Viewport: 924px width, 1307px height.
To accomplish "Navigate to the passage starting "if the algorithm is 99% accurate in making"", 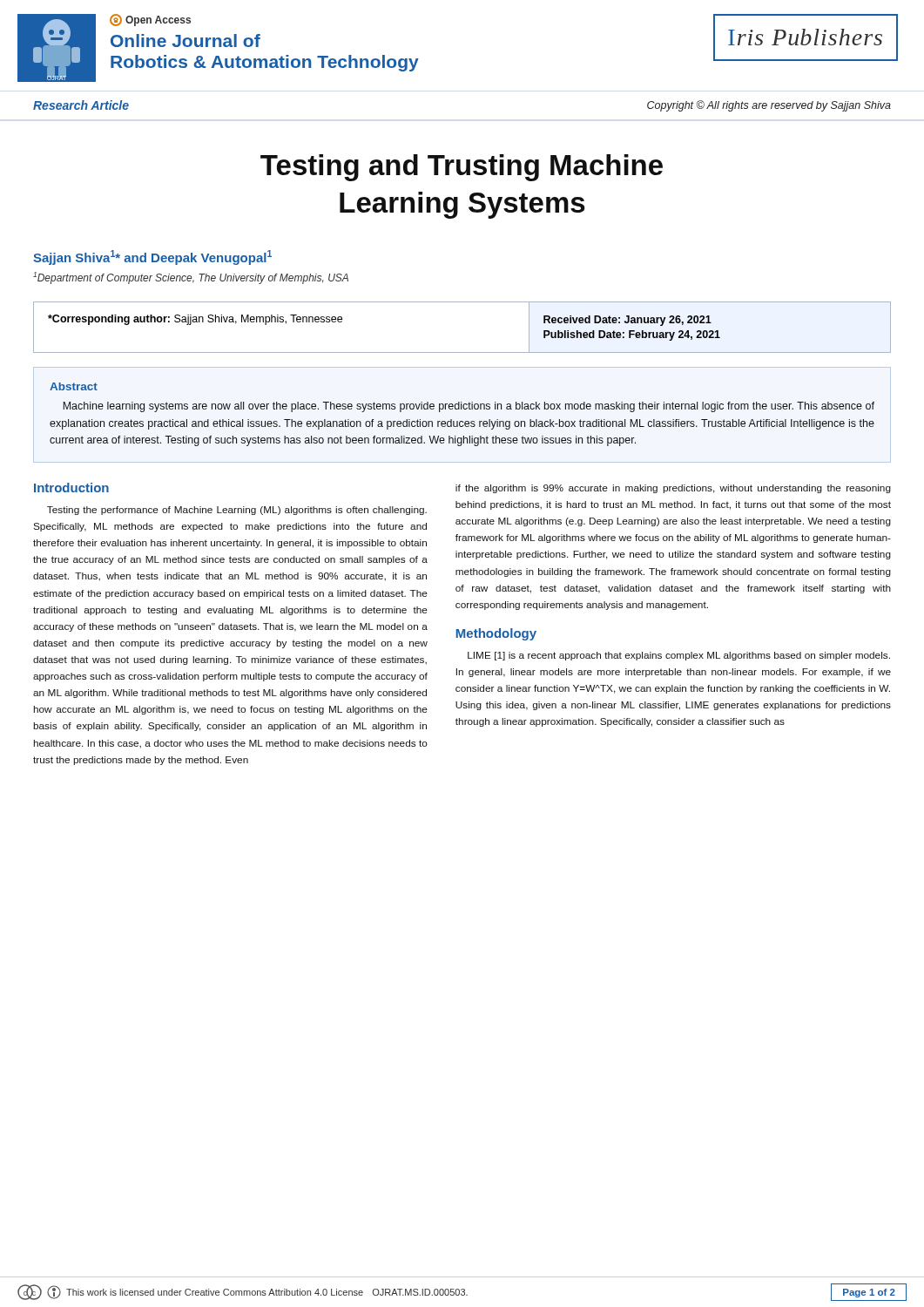I will tap(673, 546).
